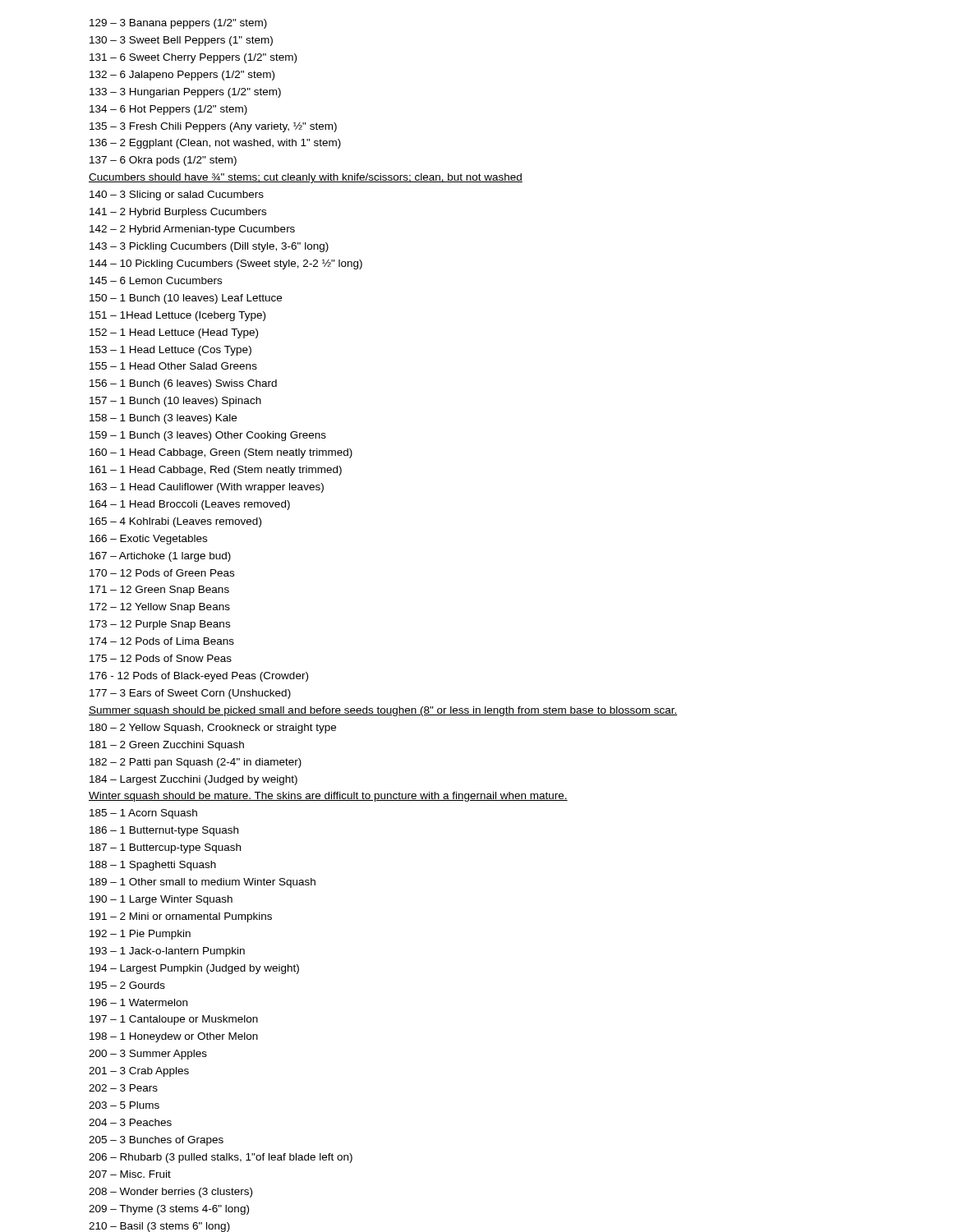Find the passage starting "187 – 1"
Viewport: 953px width, 1232px height.
coord(165,847)
